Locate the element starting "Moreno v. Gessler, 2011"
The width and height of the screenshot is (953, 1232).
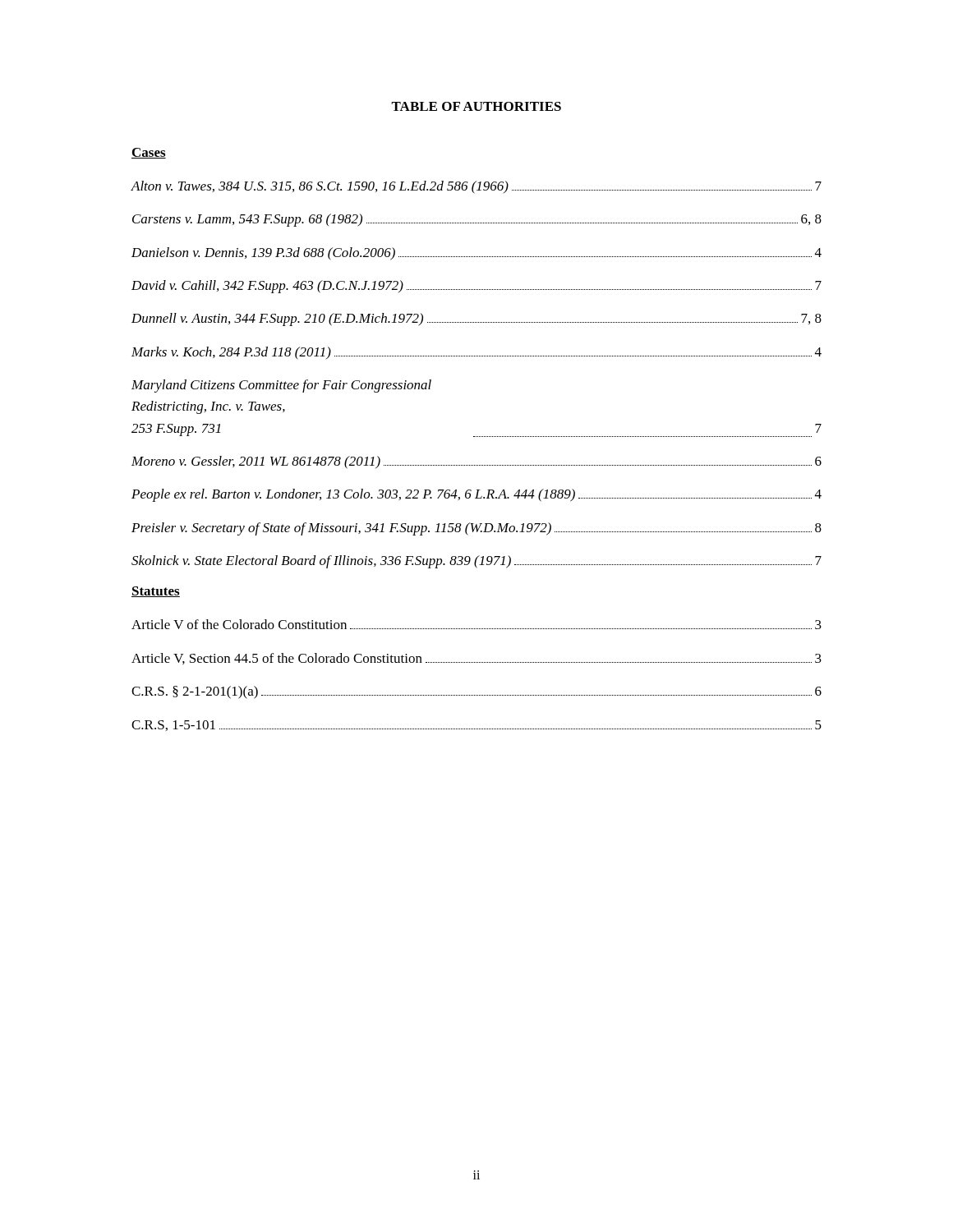click(476, 462)
